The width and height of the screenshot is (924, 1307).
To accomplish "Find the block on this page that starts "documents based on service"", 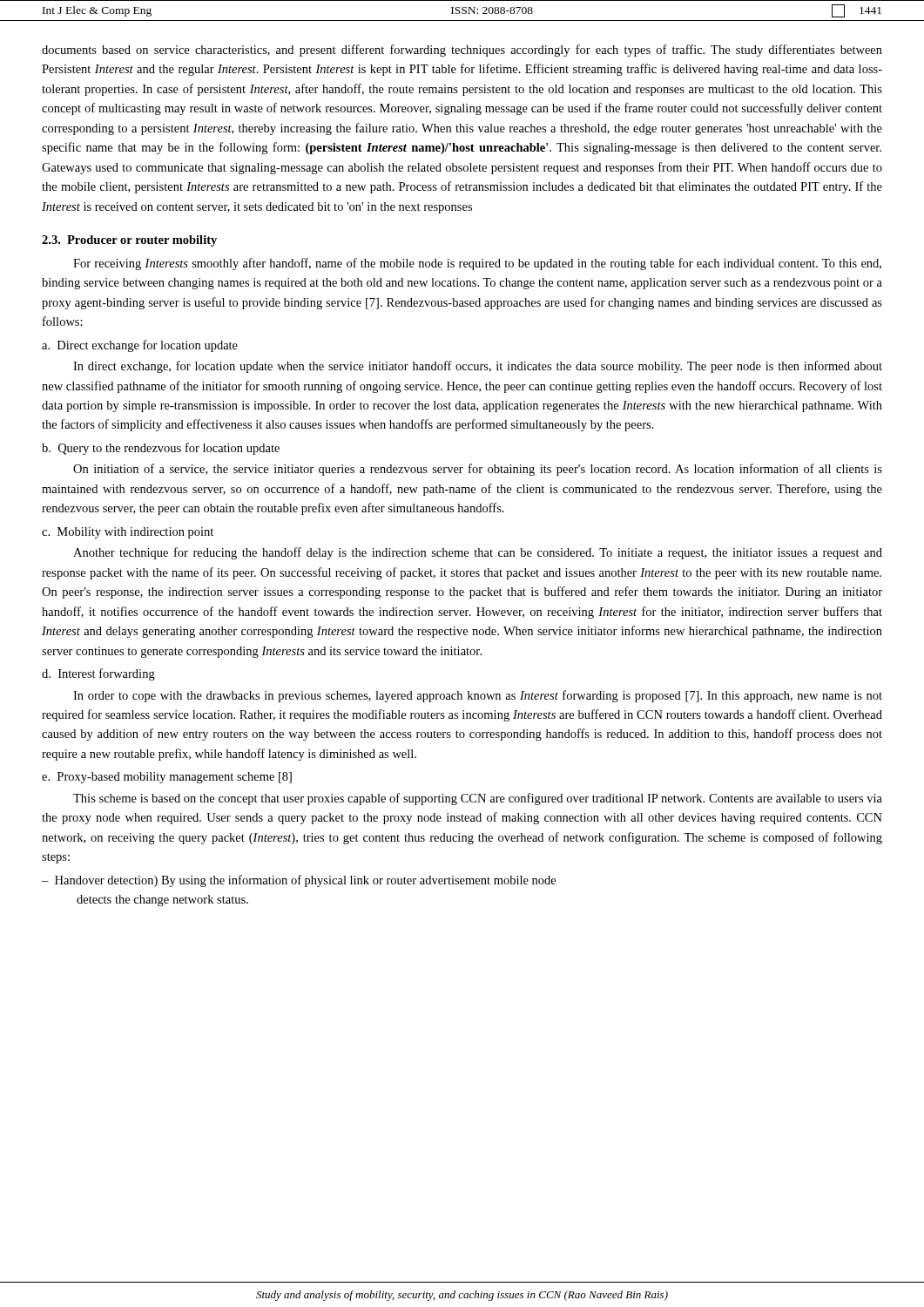I will pyautogui.click(x=462, y=128).
